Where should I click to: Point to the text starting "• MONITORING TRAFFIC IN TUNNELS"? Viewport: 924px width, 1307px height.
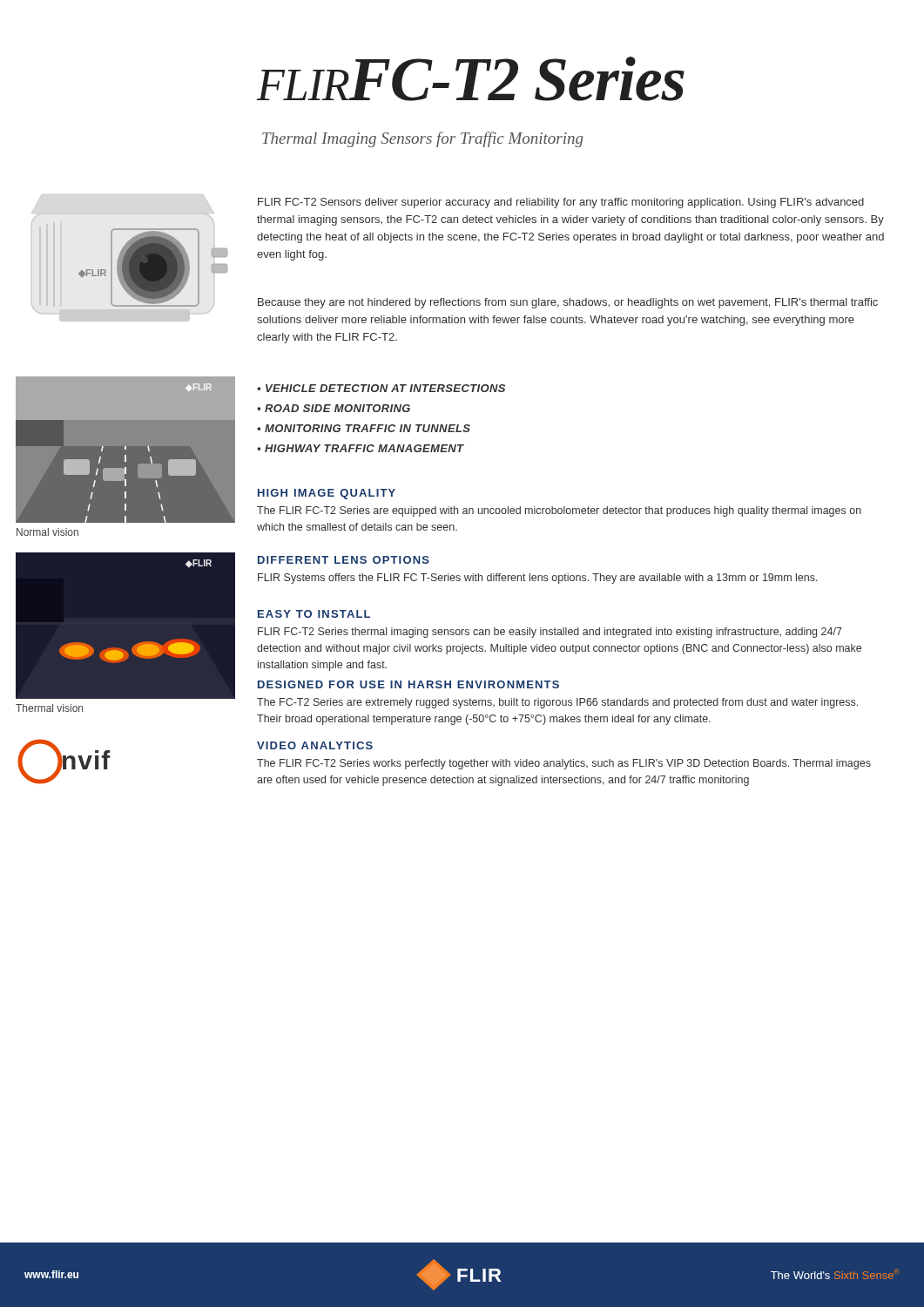[364, 428]
